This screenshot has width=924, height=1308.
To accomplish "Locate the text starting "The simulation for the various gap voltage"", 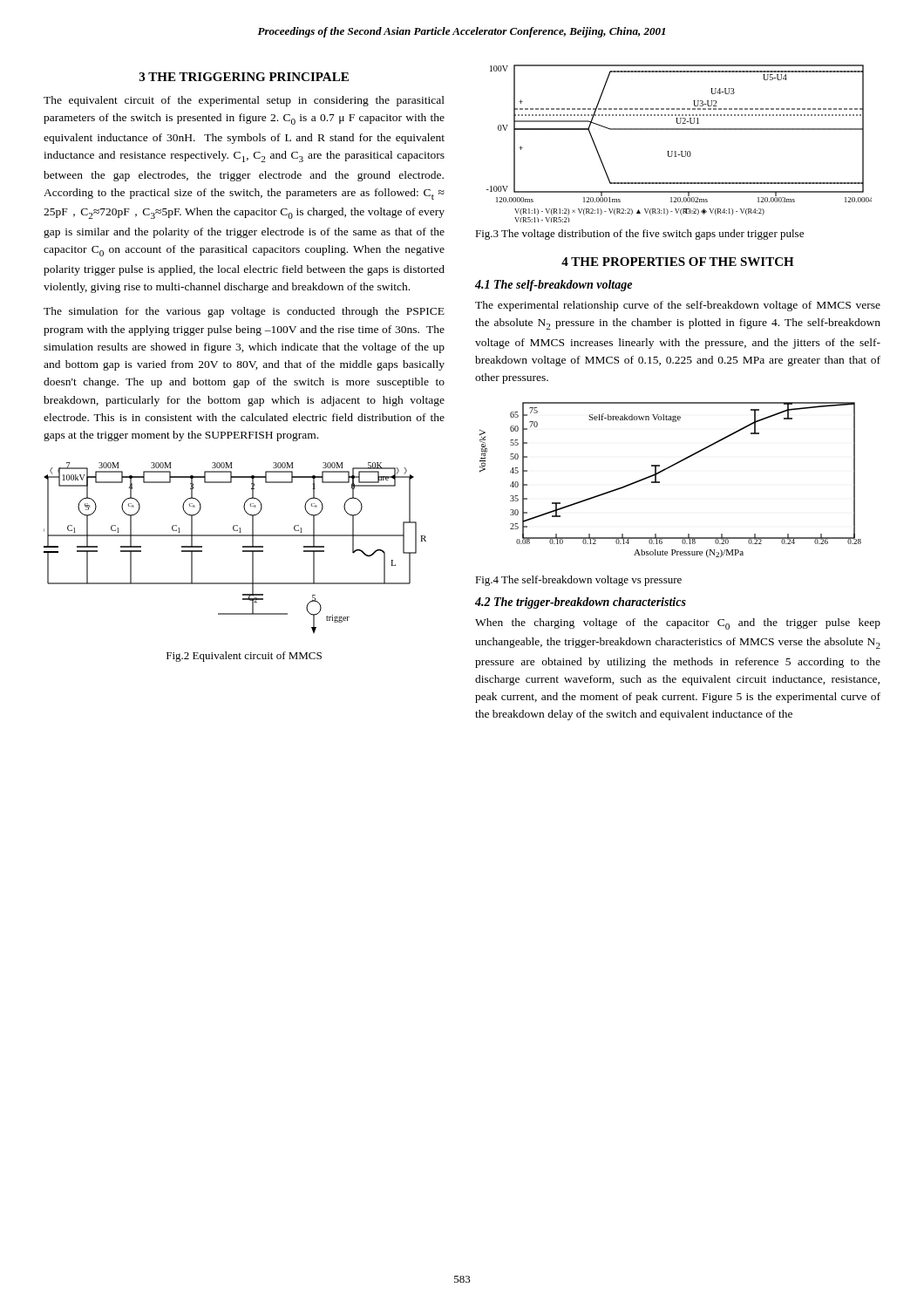I will (x=244, y=373).
